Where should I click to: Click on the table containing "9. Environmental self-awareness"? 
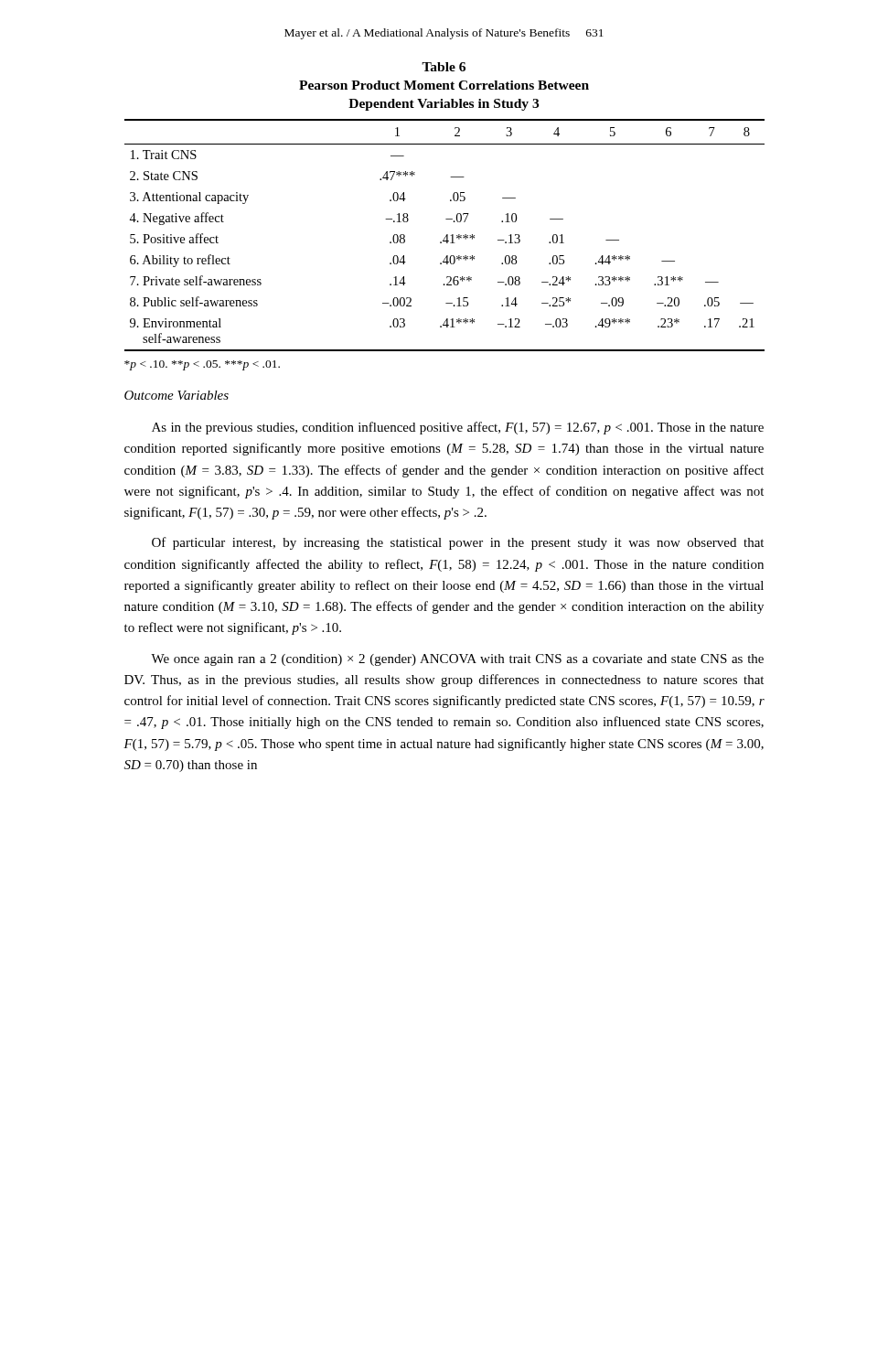tap(444, 235)
